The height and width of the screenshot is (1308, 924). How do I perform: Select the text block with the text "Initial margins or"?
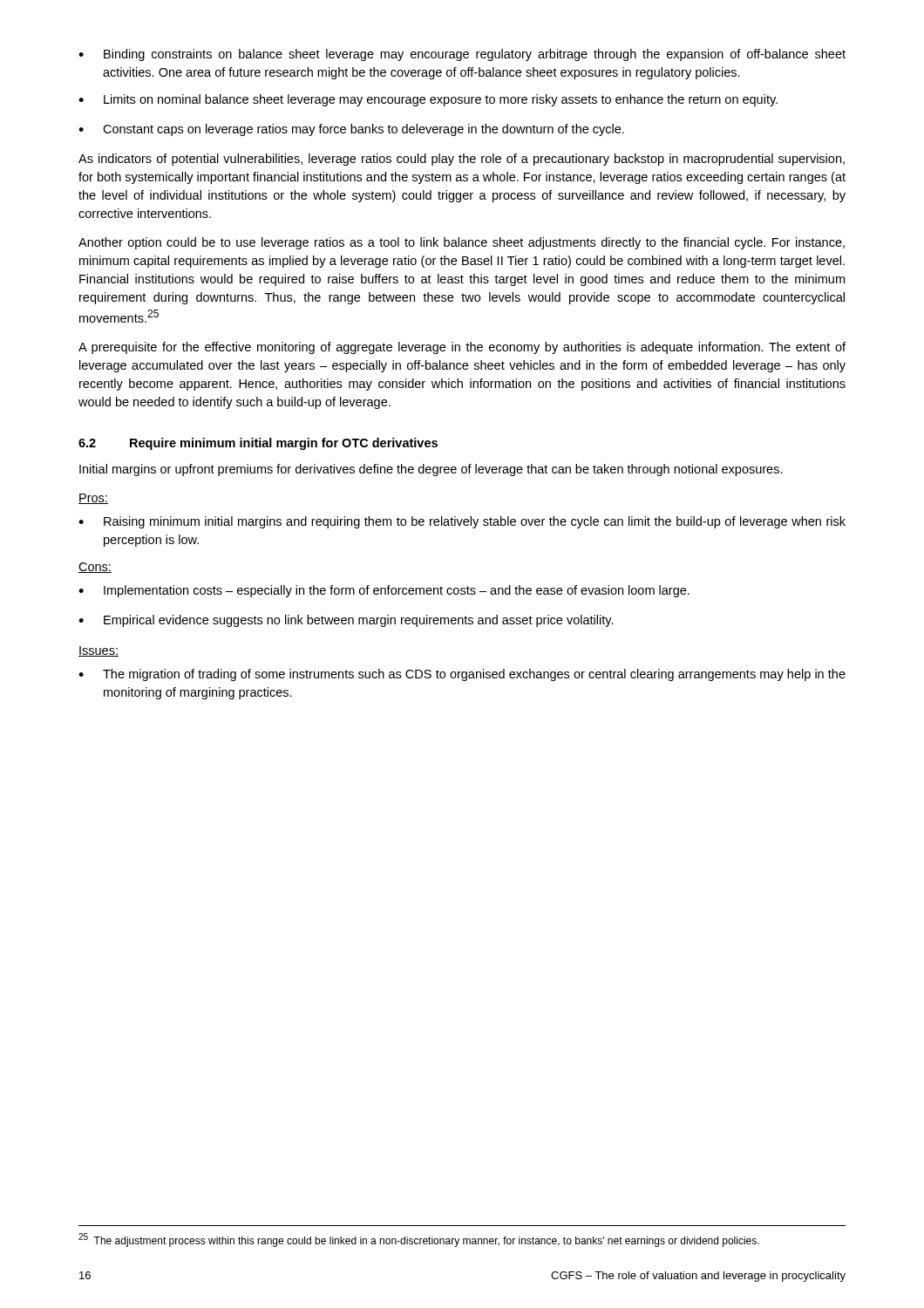pos(462,470)
